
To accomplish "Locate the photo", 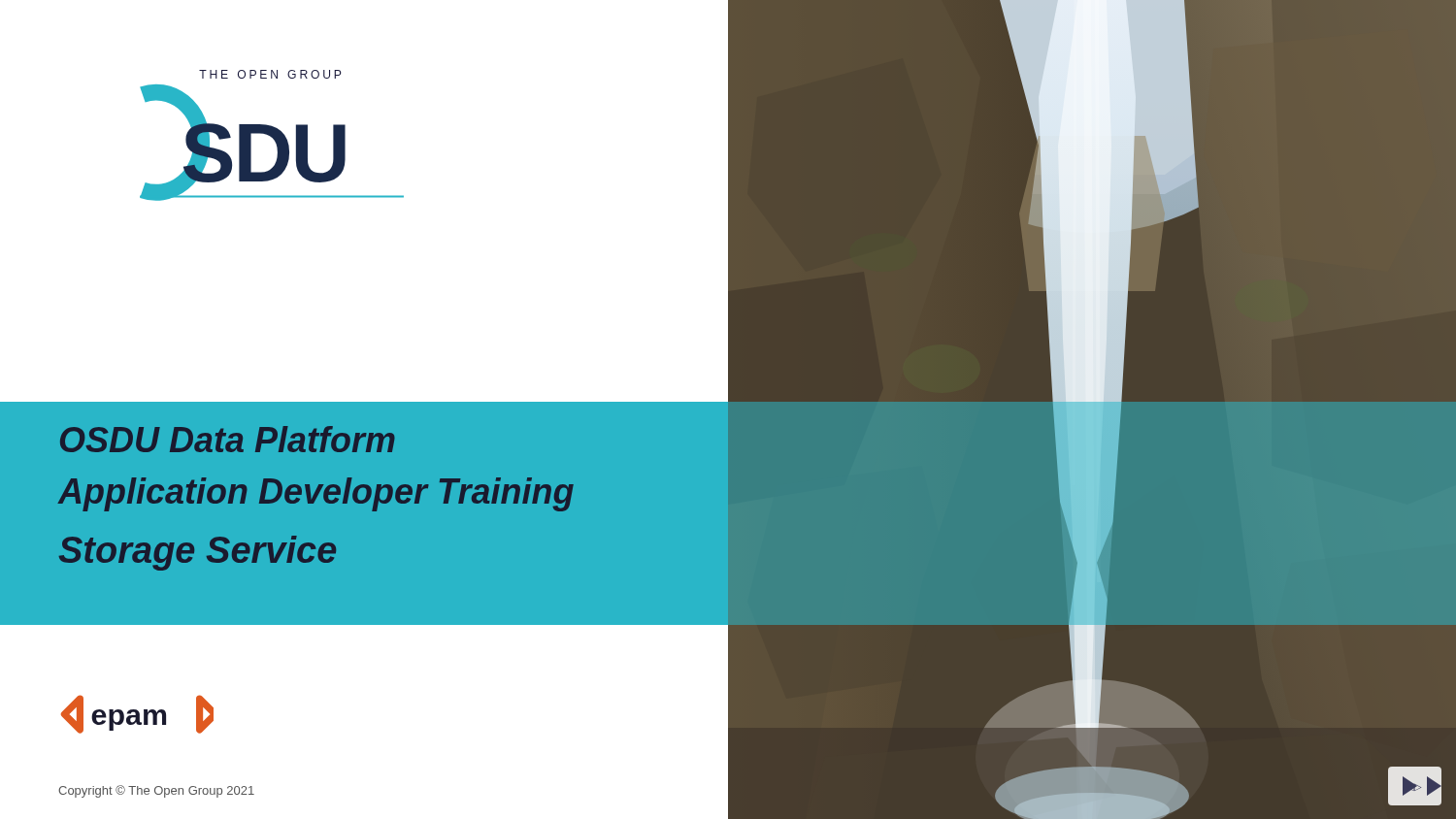I will click(x=1092, y=410).
